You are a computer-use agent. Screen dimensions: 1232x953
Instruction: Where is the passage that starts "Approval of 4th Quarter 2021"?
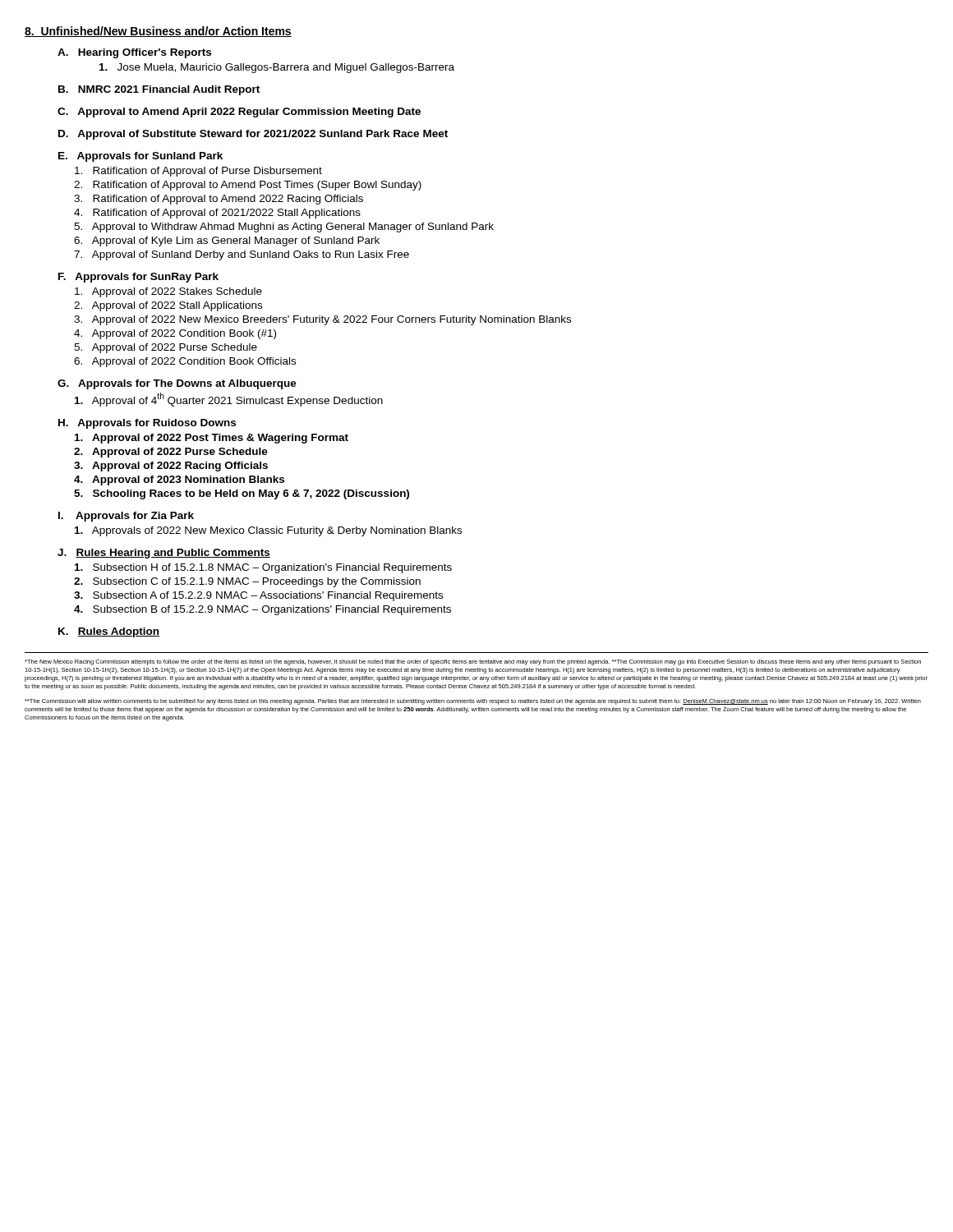coord(228,399)
